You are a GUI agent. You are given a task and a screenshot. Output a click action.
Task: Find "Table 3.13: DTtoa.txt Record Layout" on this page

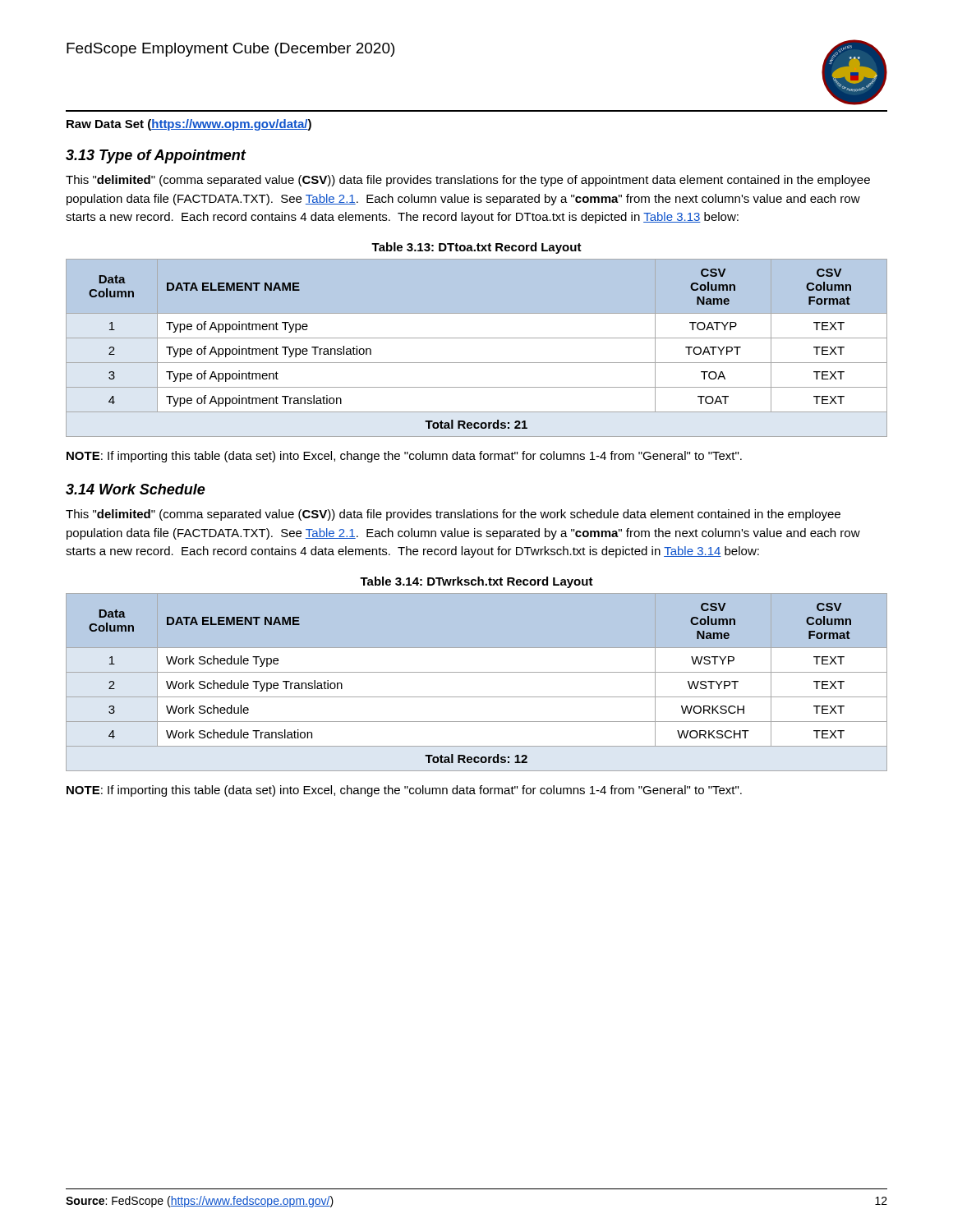point(476,246)
